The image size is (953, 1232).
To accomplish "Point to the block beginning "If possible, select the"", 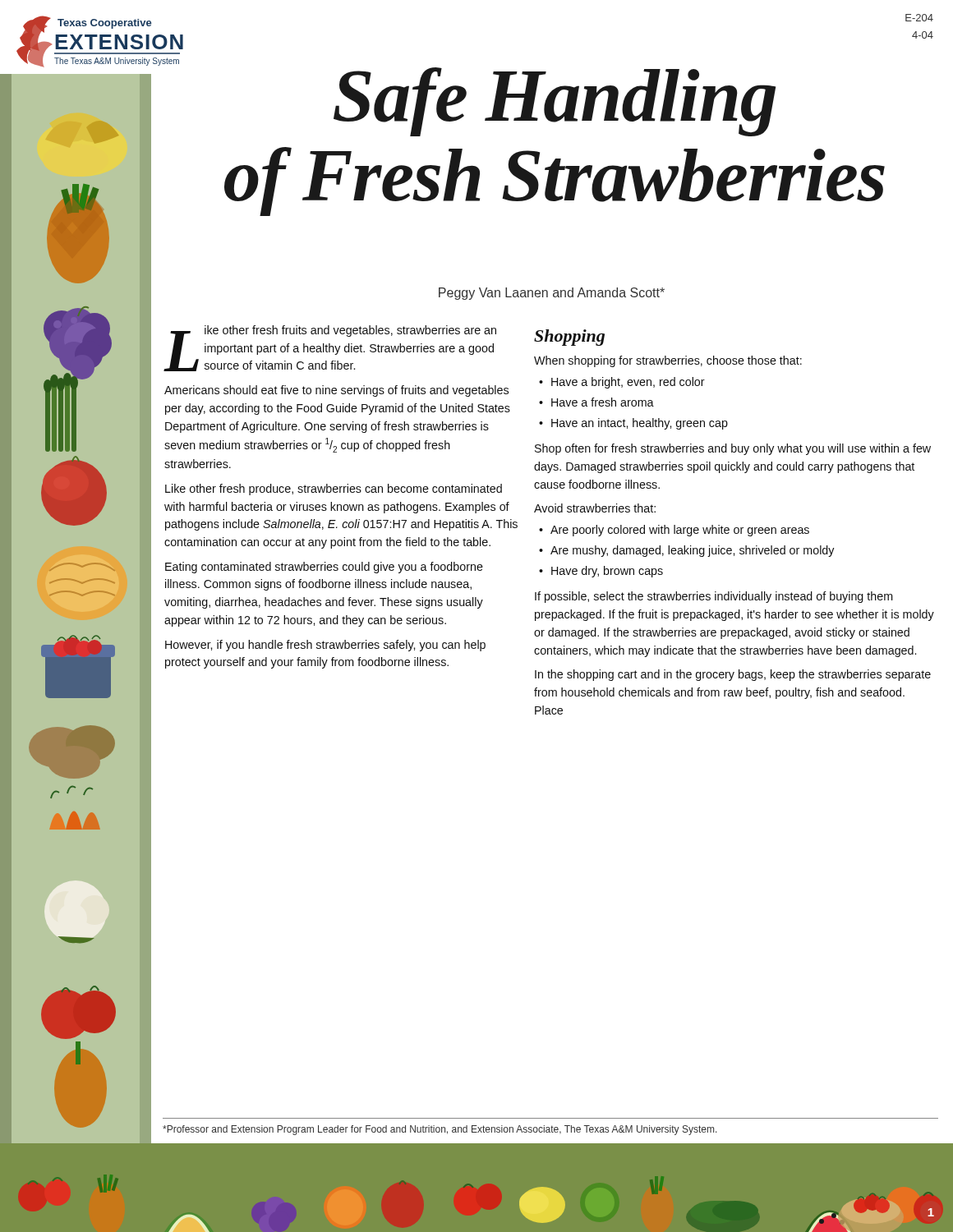I will (x=735, y=654).
